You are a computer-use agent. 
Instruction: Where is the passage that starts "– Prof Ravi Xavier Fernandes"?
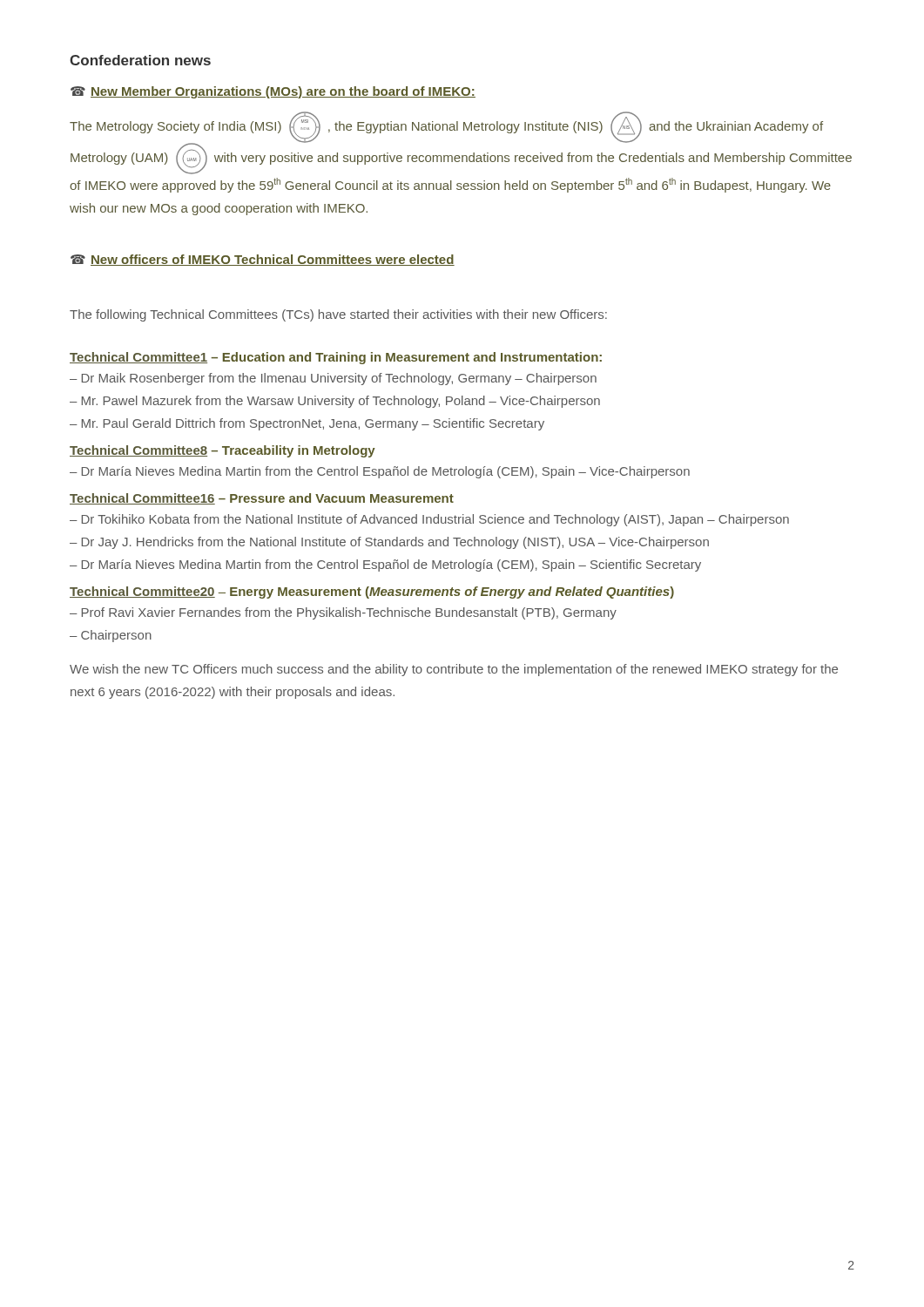coord(343,612)
